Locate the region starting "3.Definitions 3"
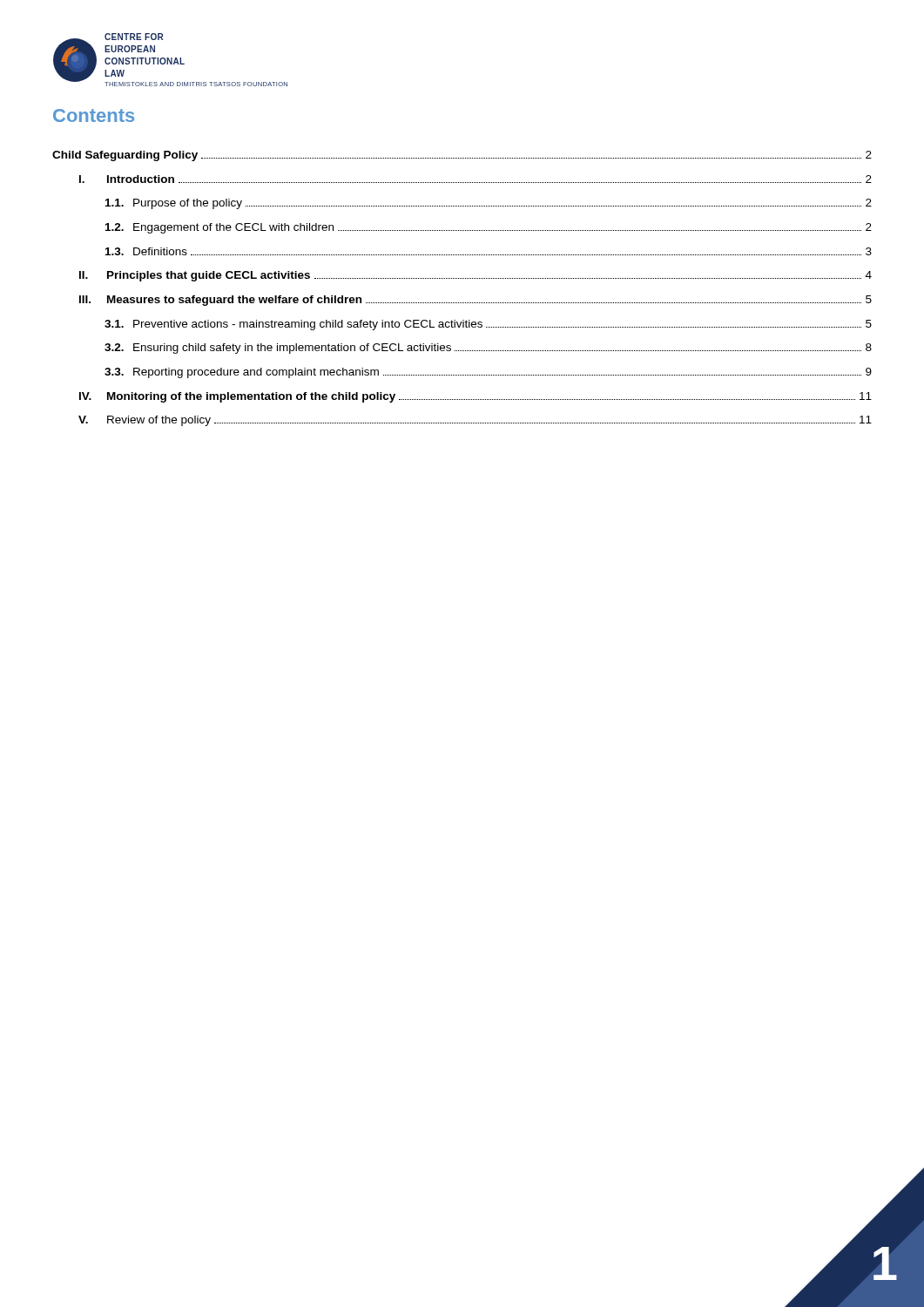924x1307 pixels. 488,251
